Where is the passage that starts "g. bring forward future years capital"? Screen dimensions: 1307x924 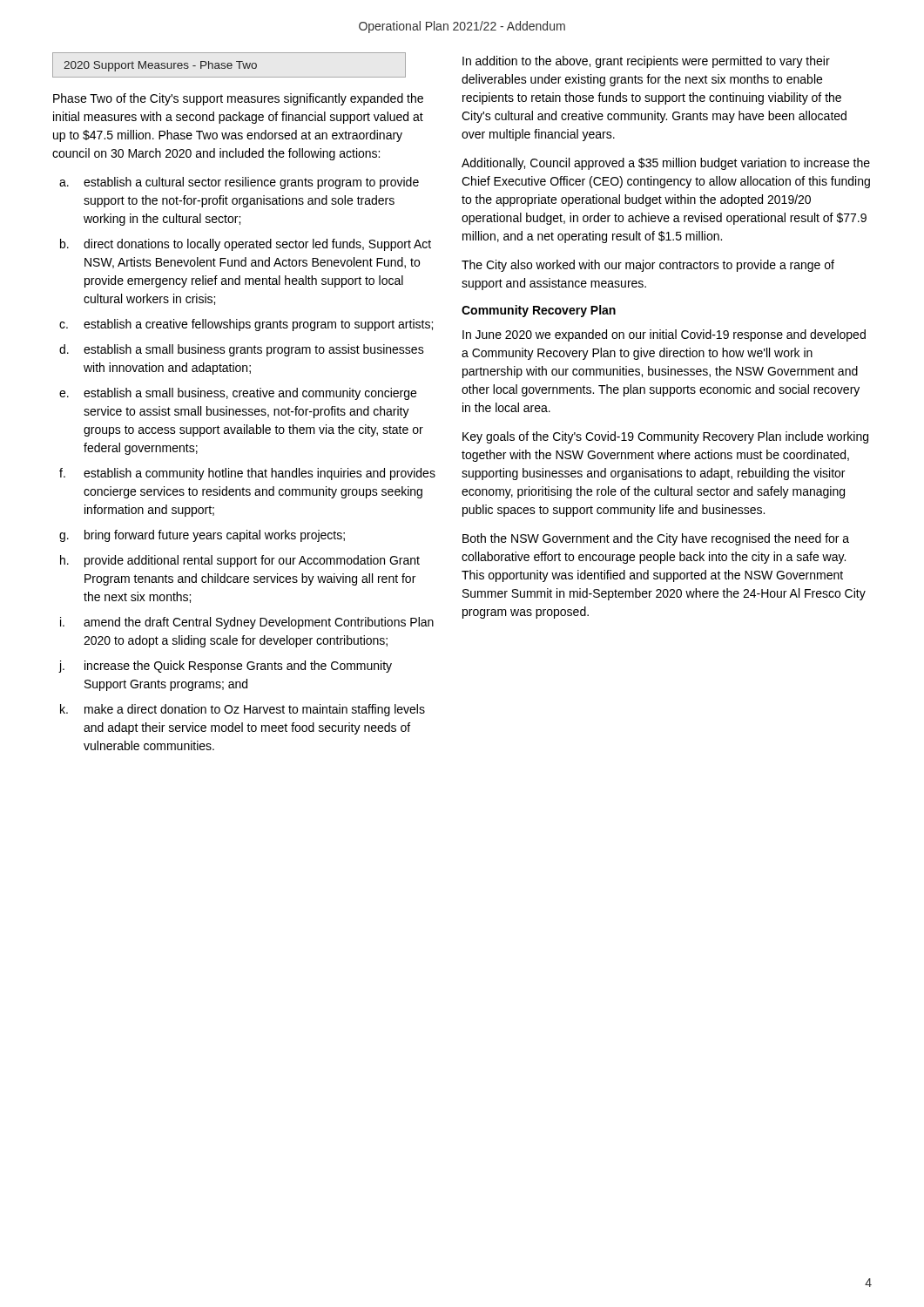pos(244,535)
